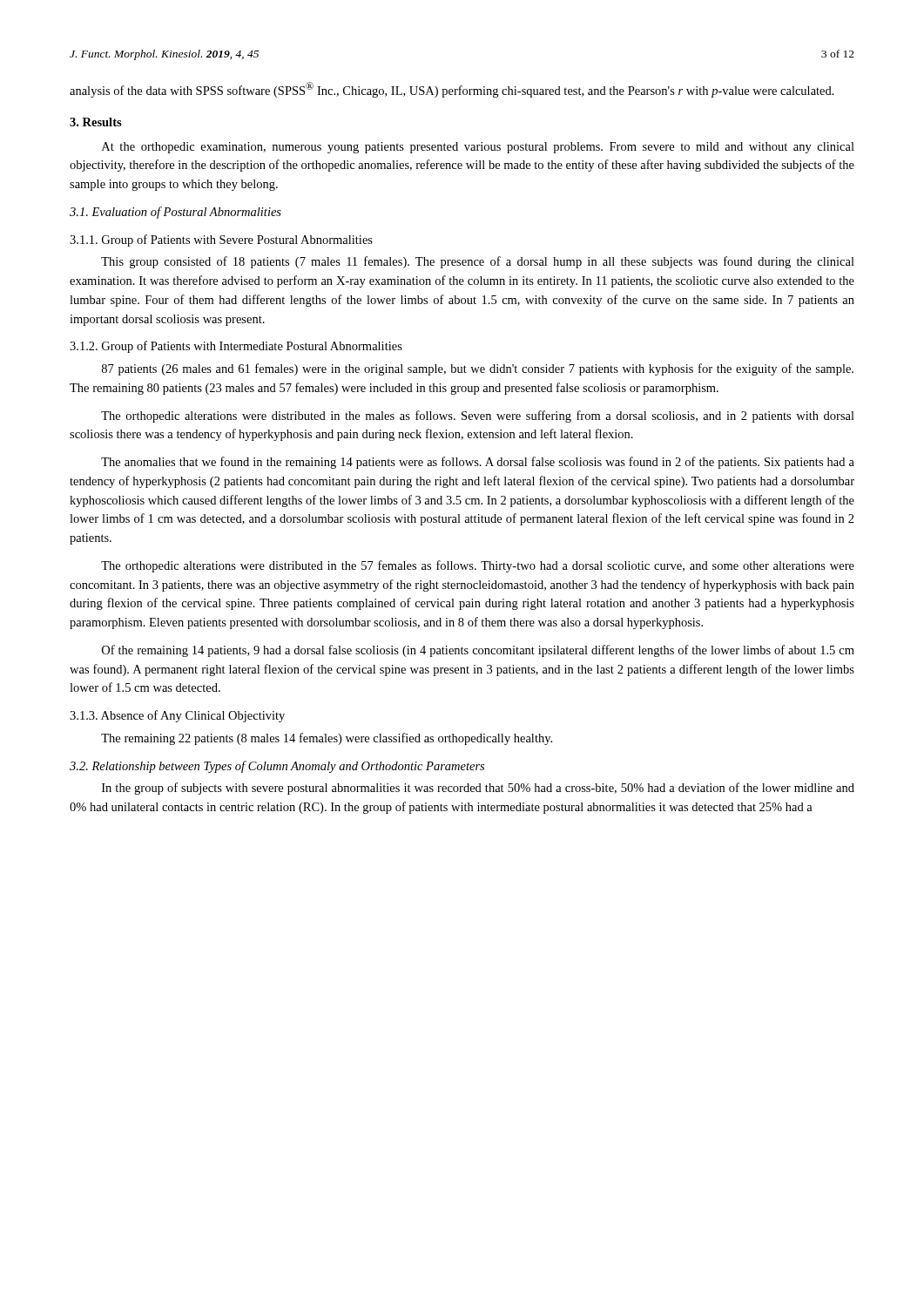
Task: Select the text starting "Of the remaining 14 patients, 9 had"
Action: 462,669
